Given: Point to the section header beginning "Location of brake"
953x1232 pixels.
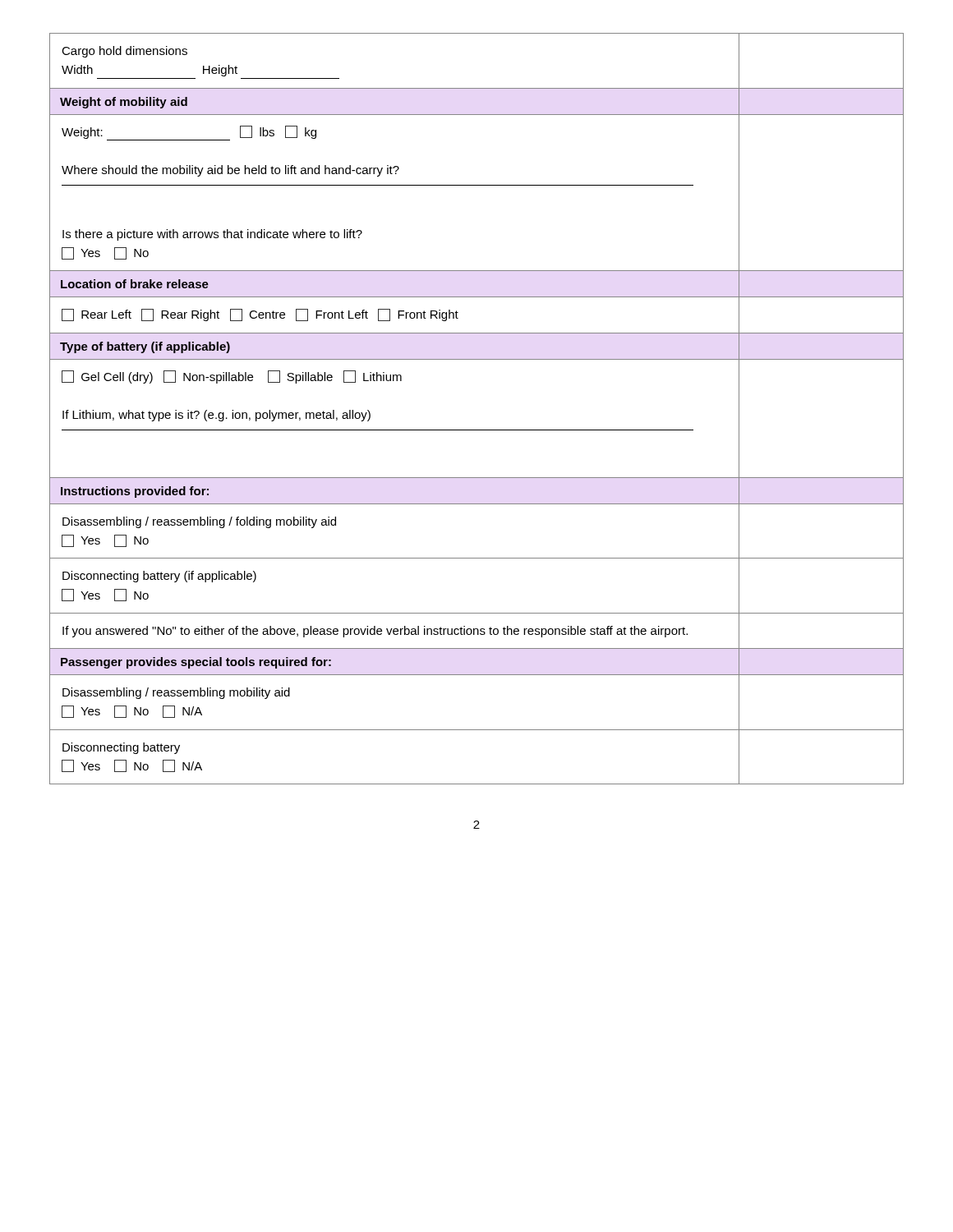Looking at the screenshot, I should [476, 284].
